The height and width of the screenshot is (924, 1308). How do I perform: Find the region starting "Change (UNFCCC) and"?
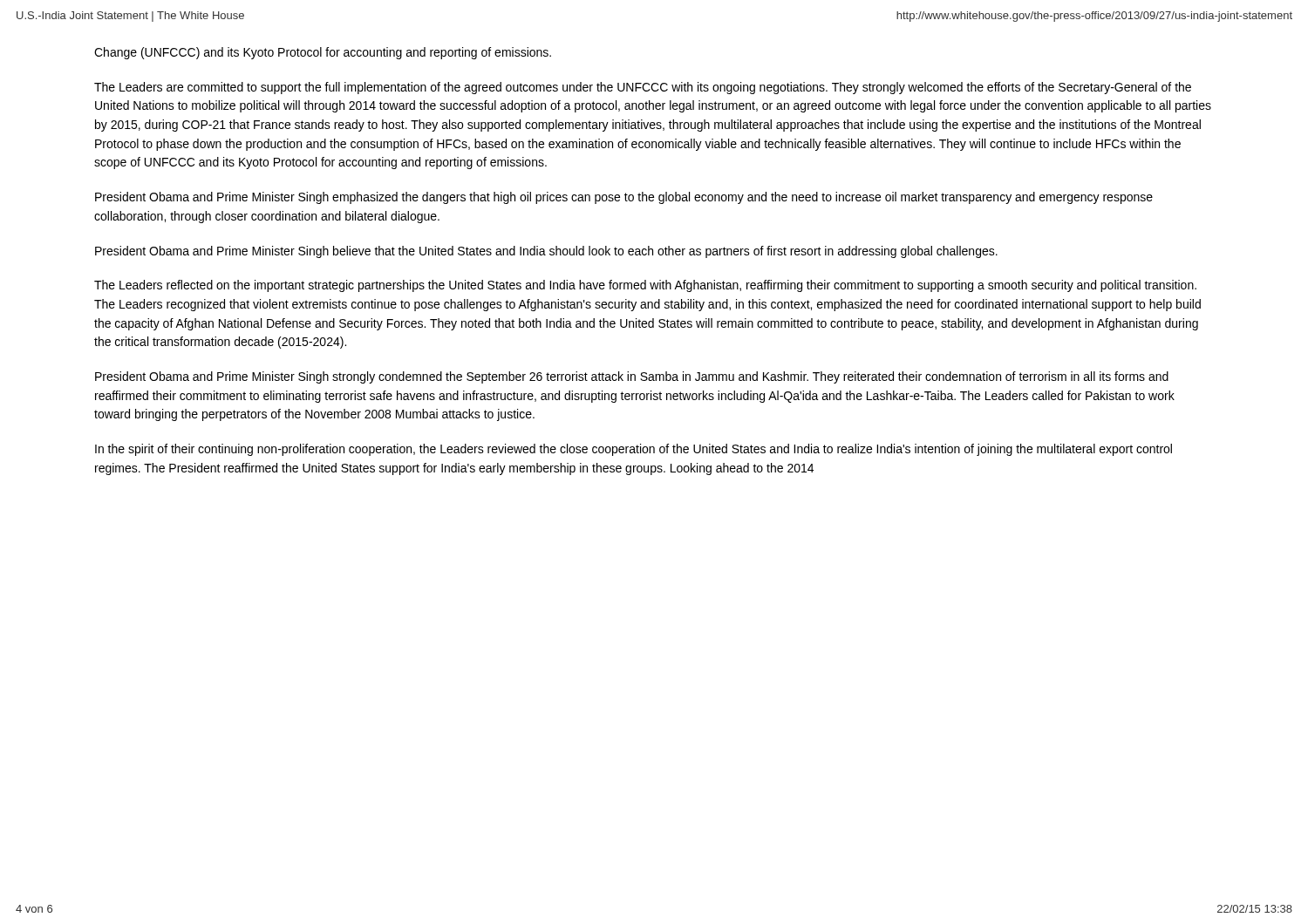(x=323, y=52)
